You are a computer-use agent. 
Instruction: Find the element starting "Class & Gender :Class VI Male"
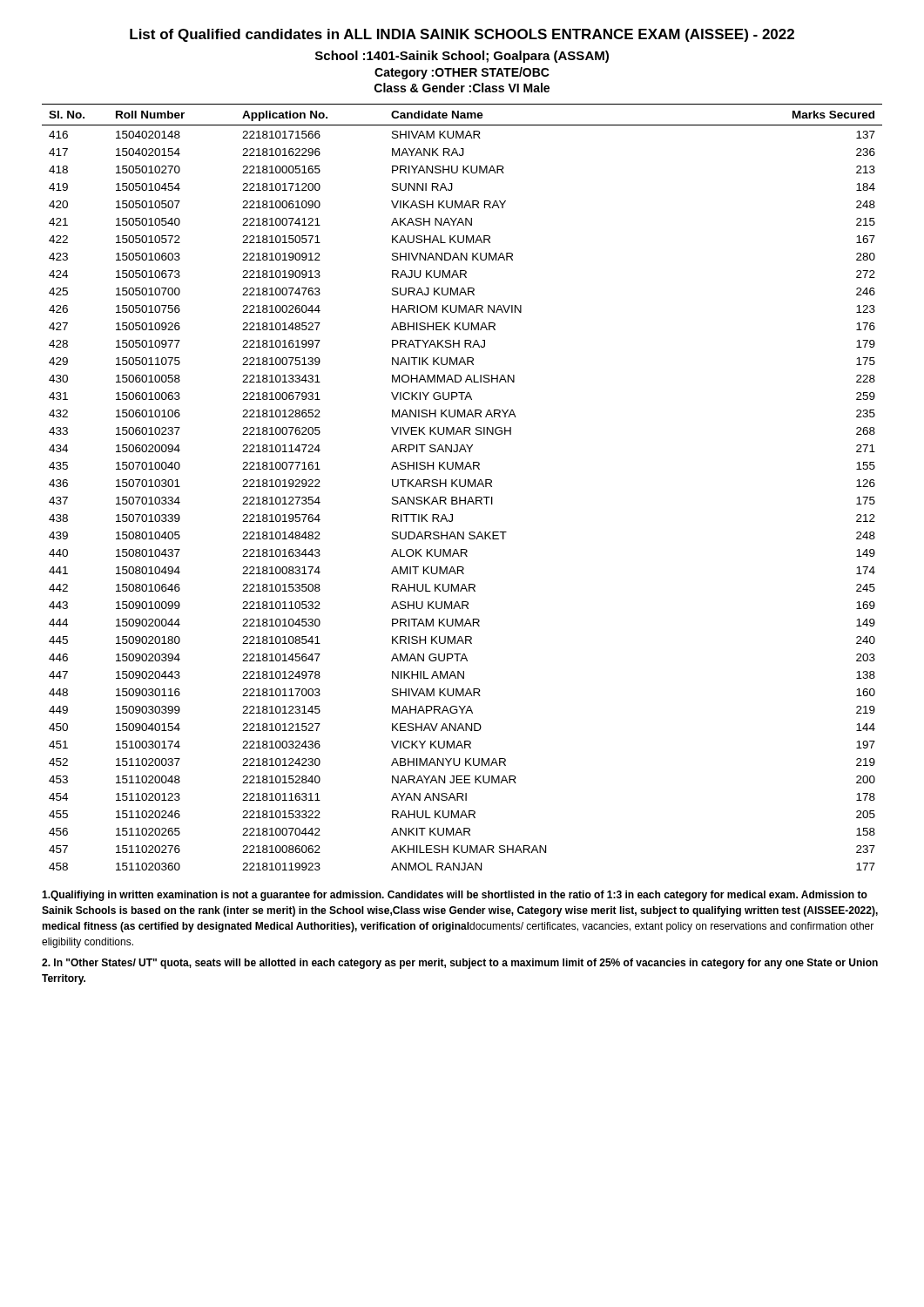(x=462, y=88)
